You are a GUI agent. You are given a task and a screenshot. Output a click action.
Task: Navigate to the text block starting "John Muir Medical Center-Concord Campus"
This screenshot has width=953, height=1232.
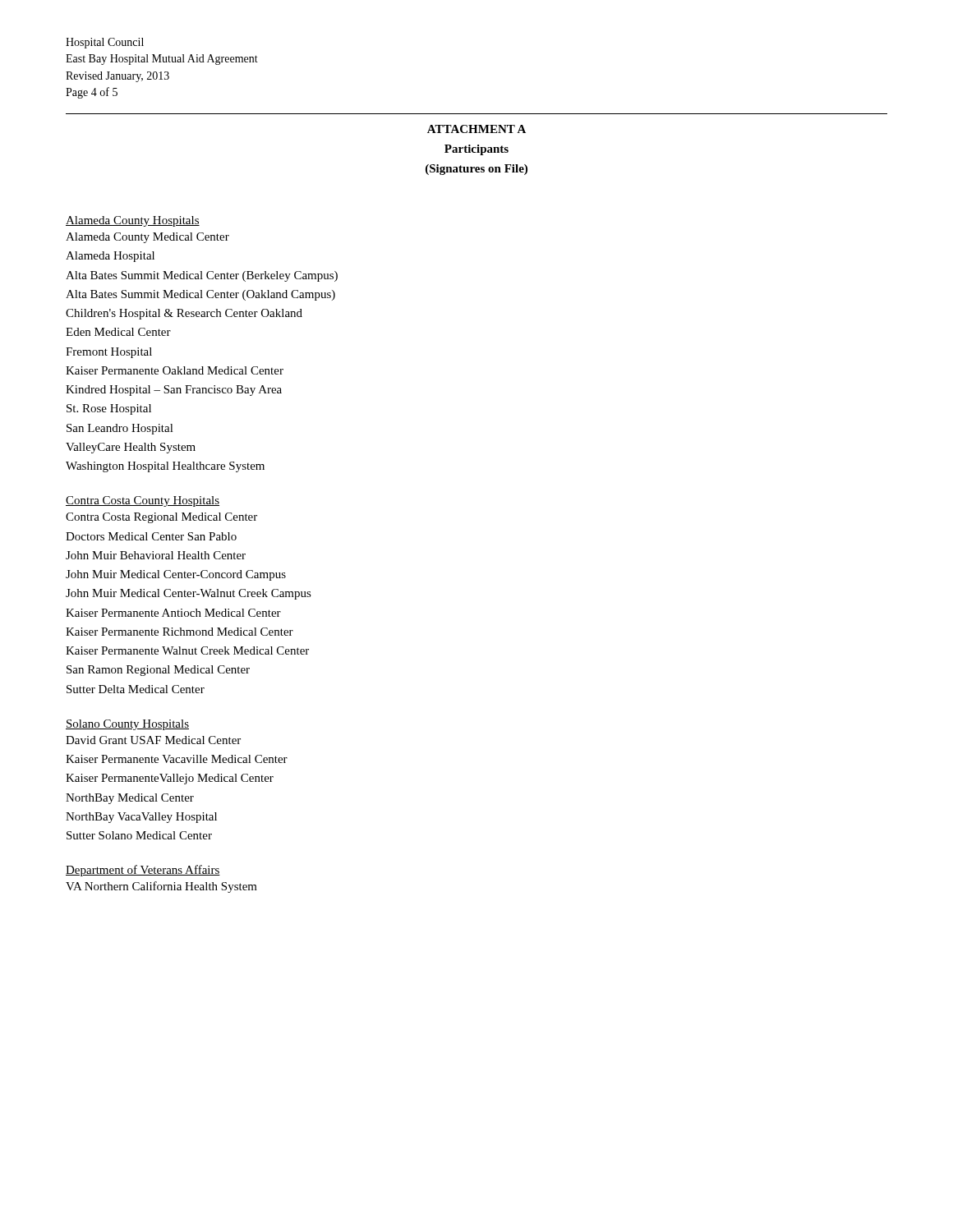pyautogui.click(x=176, y=574)
